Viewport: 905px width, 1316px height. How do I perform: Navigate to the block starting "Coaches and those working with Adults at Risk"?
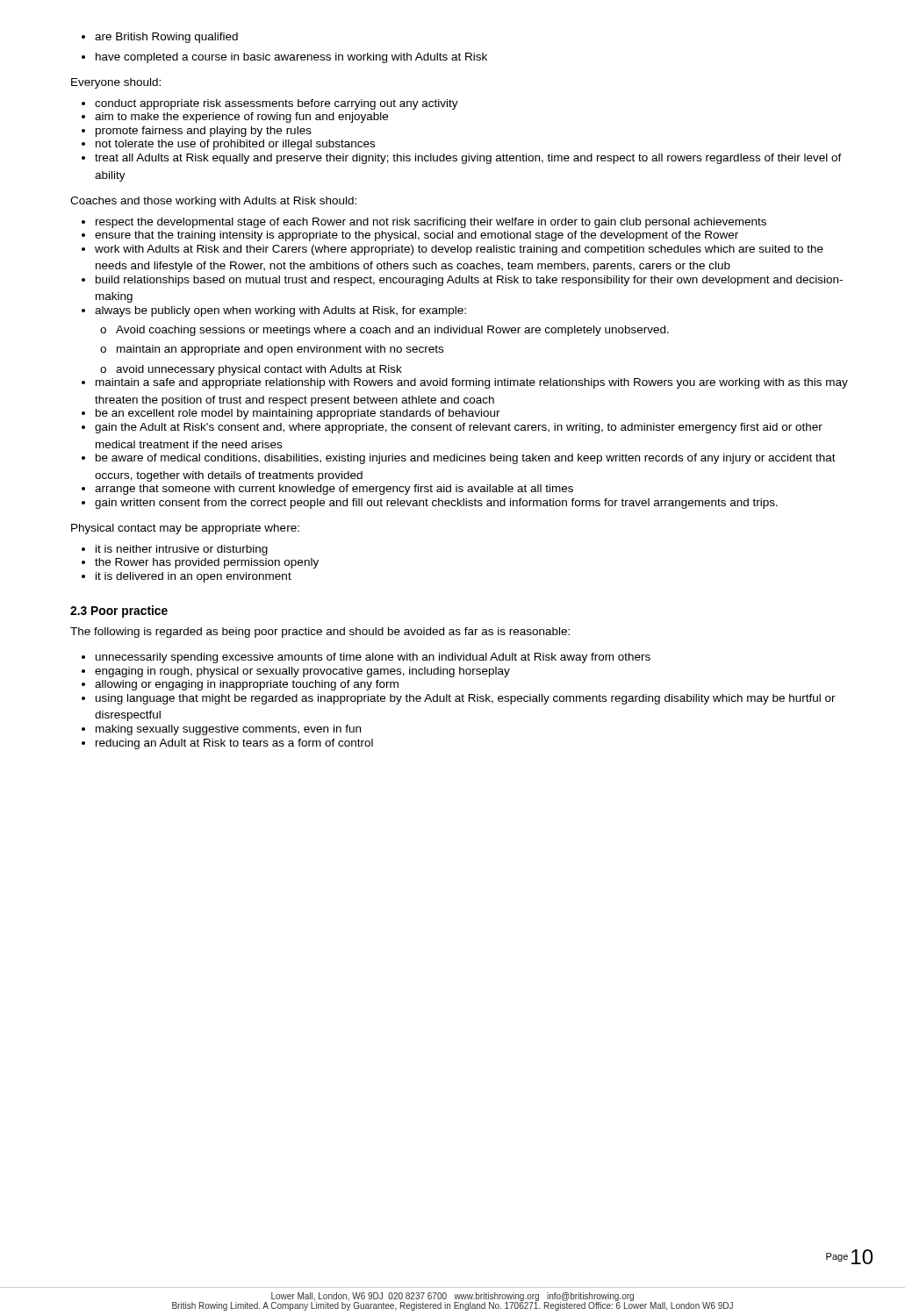[x=213, y=202]
